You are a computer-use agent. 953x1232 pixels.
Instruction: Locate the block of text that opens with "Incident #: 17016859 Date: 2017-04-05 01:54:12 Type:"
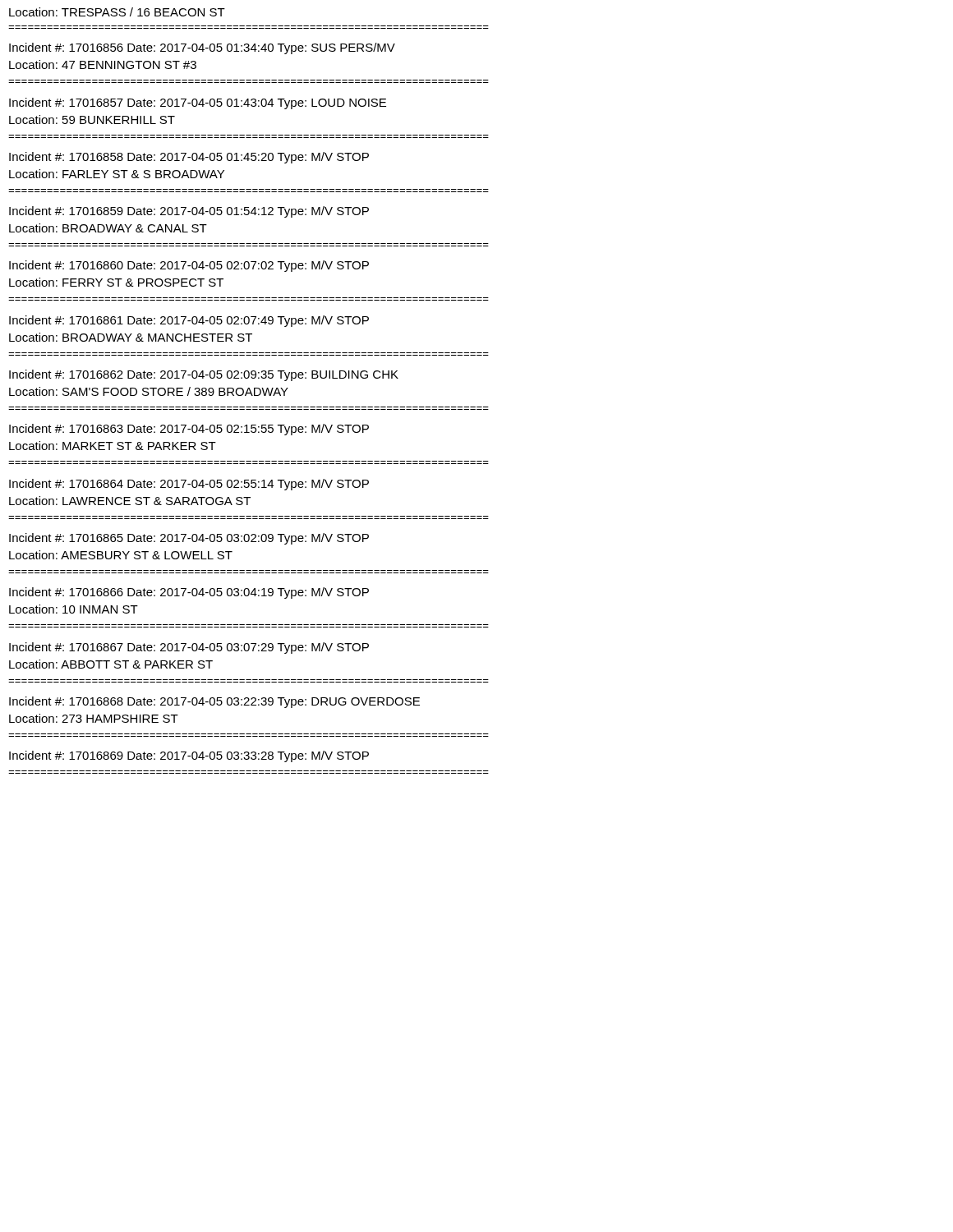(189, 219)
